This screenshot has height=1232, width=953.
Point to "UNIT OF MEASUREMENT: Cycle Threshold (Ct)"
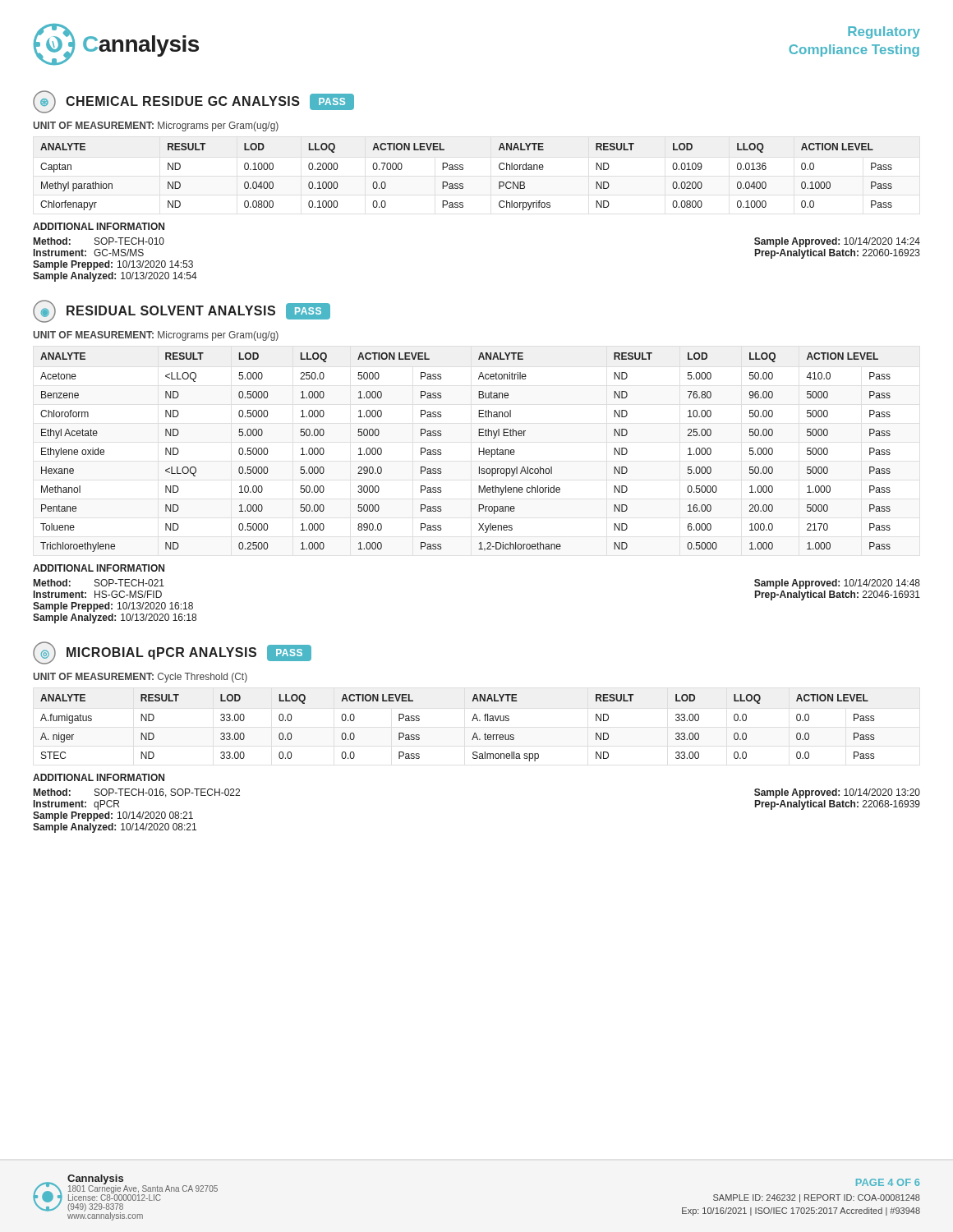140,677
